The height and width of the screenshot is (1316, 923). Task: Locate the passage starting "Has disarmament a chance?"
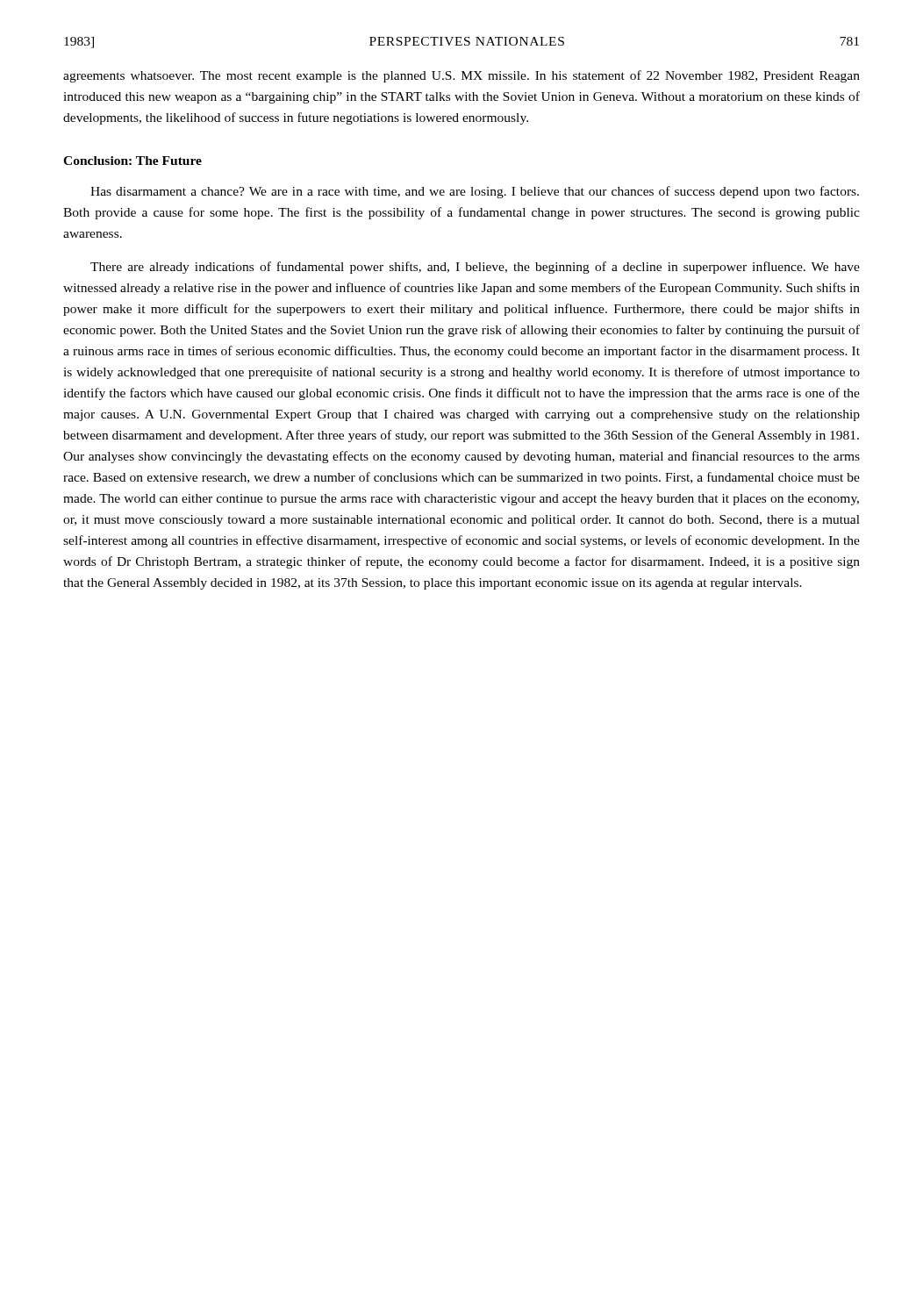click(x=462, y=387)
